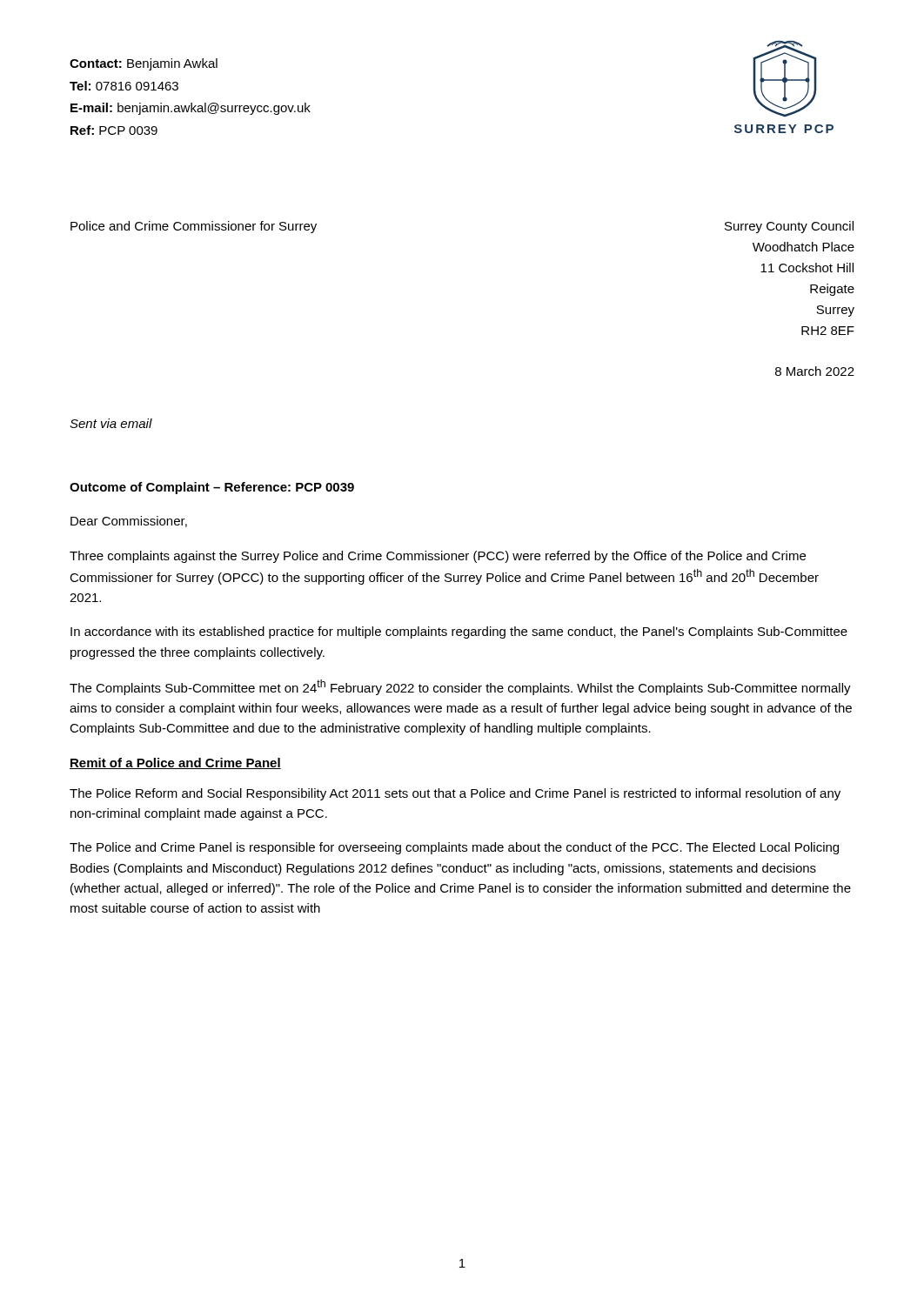The height and width of the screenshot is (1305, 924).
Task: Locate the block of text that opens with "The Police Reform and Social Responsibility Act"
Action: tap(462, 803)
